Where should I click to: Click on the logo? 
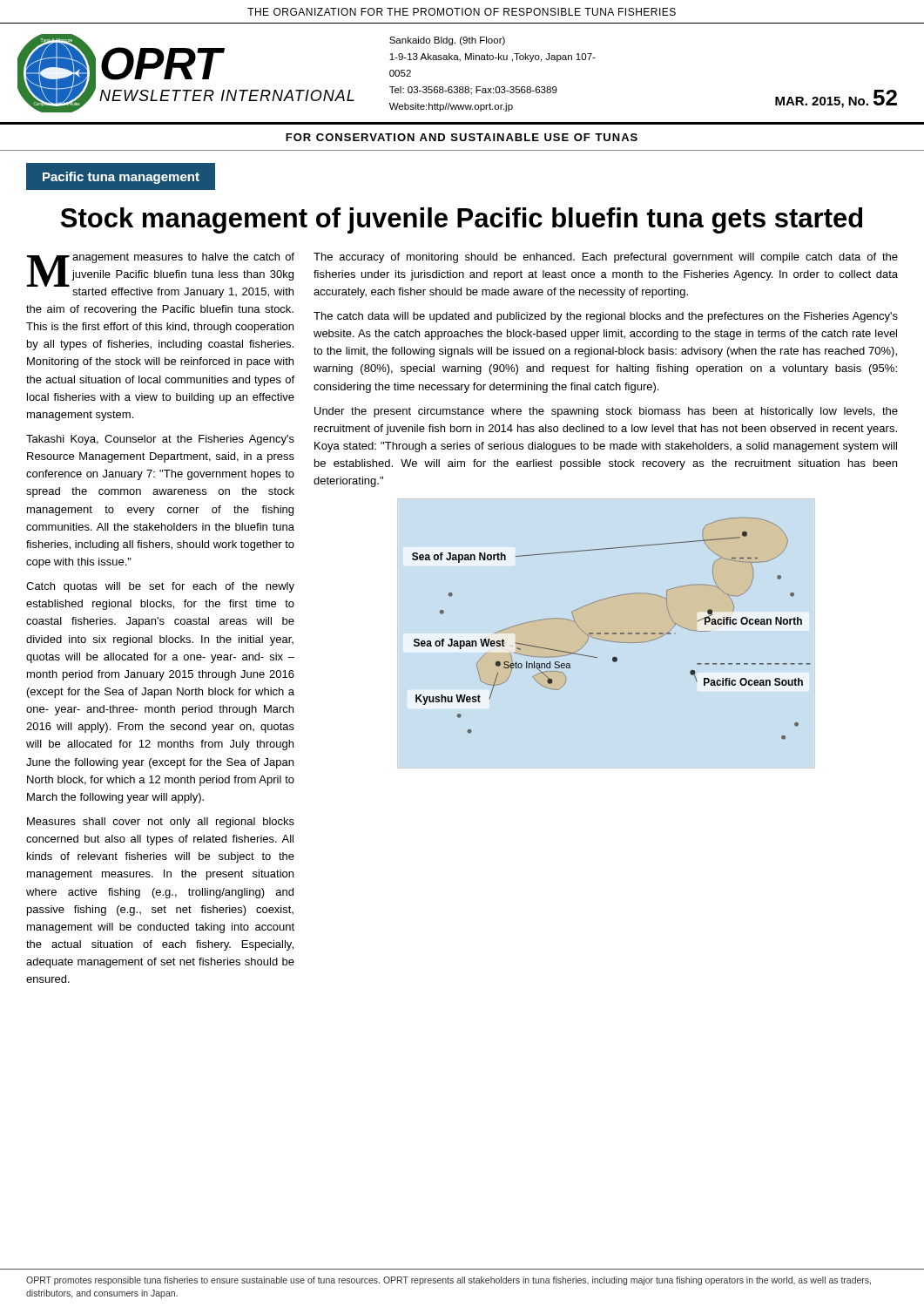(x=187, y=74)
